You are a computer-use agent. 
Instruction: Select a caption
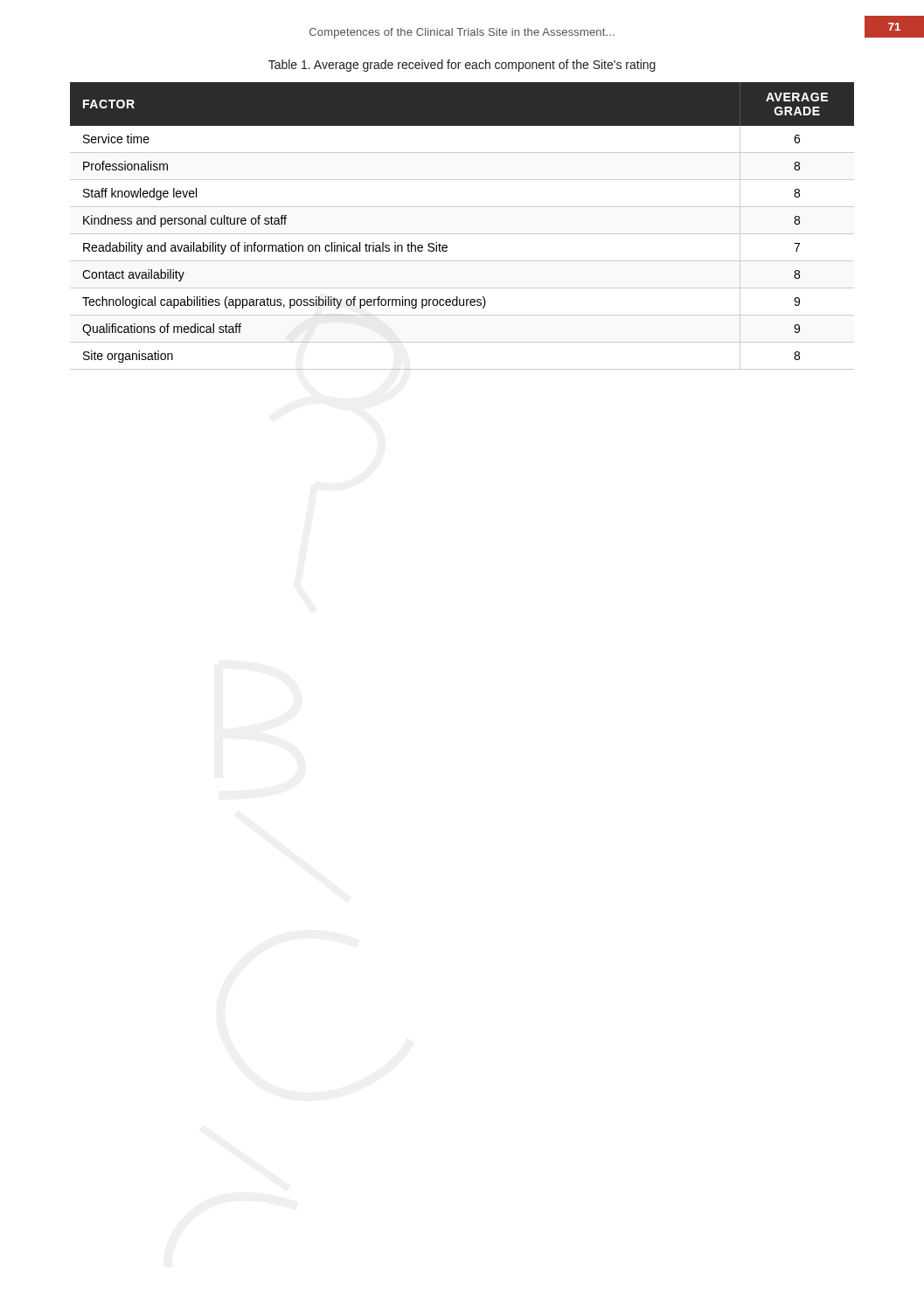462,65
